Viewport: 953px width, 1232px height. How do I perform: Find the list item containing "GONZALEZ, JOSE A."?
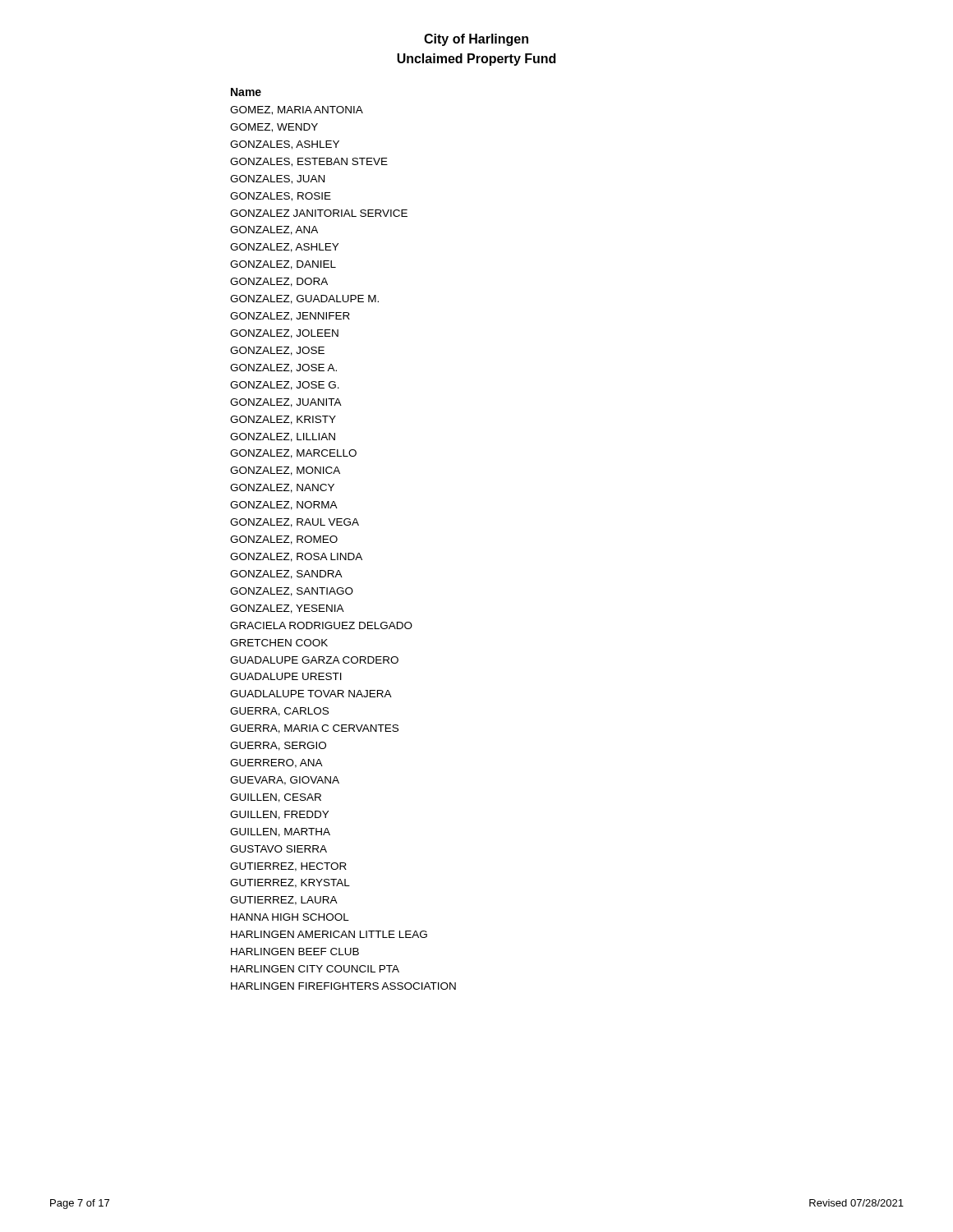tap(284, 367)
